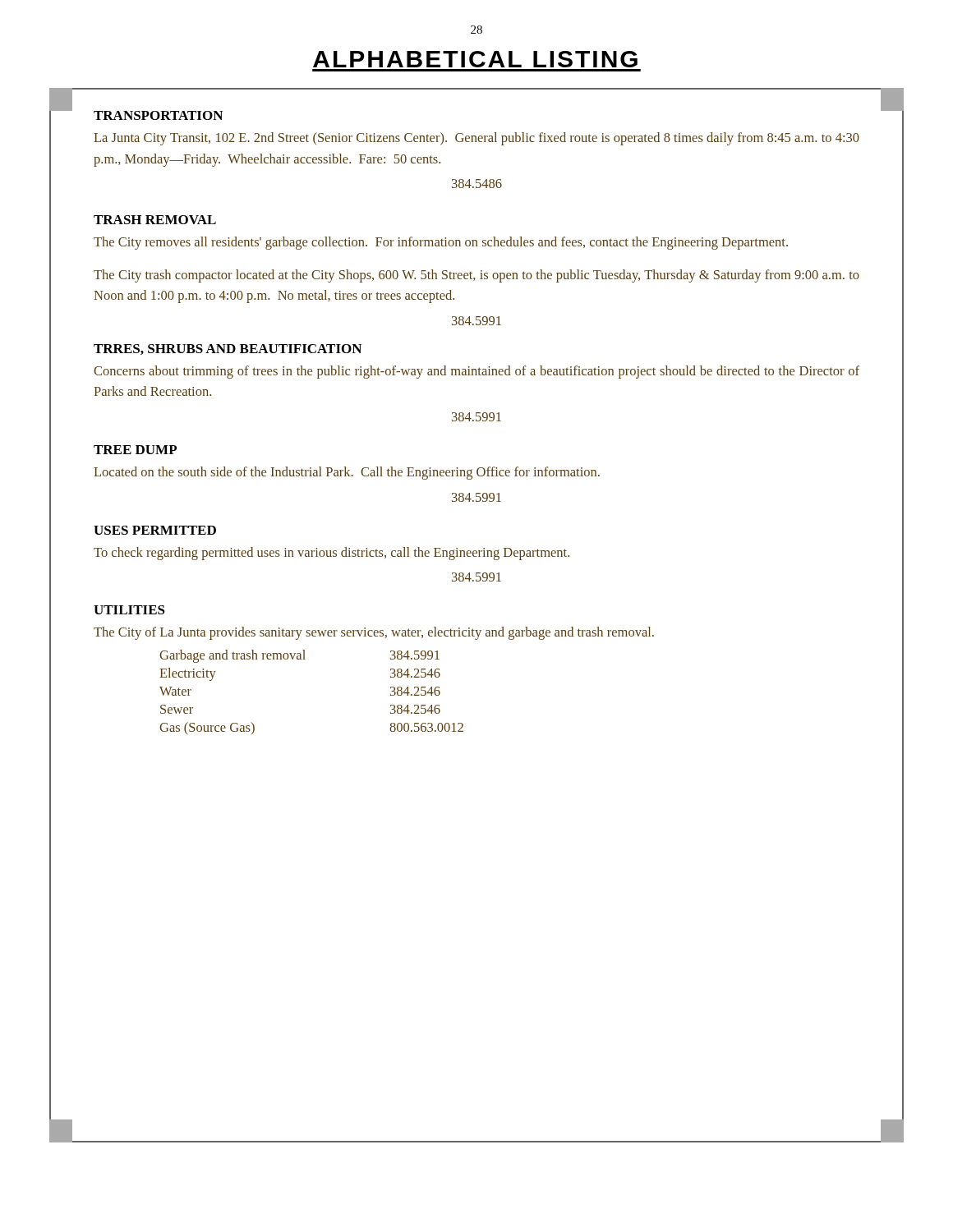Viewport: 953px width, 1232px height.
Task: Navigate to the region starting "La Junta City Transit, 102 E."
Action: click(476, 148)
